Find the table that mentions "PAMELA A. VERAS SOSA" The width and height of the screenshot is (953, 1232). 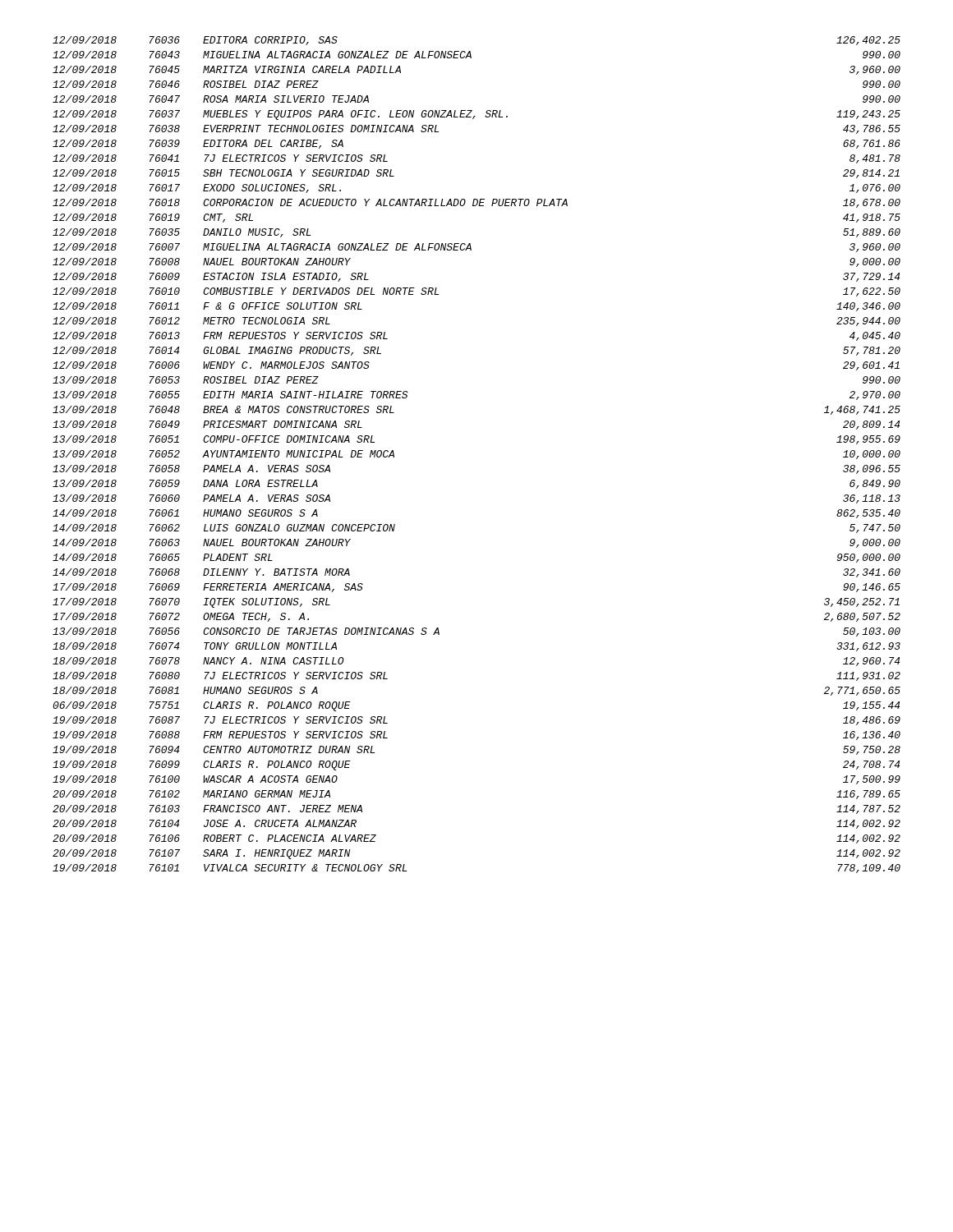[x=476, y=454]
